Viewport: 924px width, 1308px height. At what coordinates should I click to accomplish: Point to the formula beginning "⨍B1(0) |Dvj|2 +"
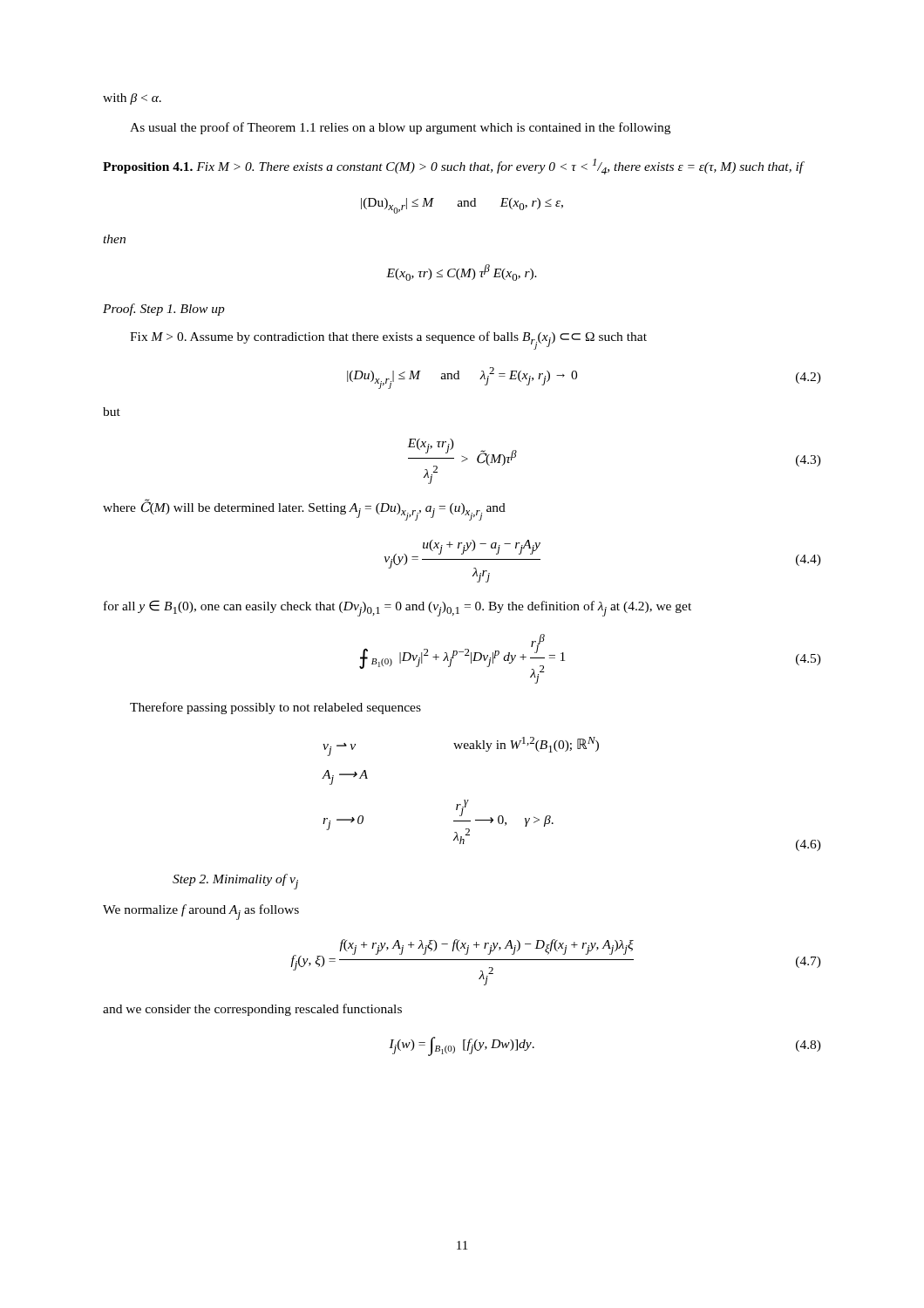coord(462,658)
